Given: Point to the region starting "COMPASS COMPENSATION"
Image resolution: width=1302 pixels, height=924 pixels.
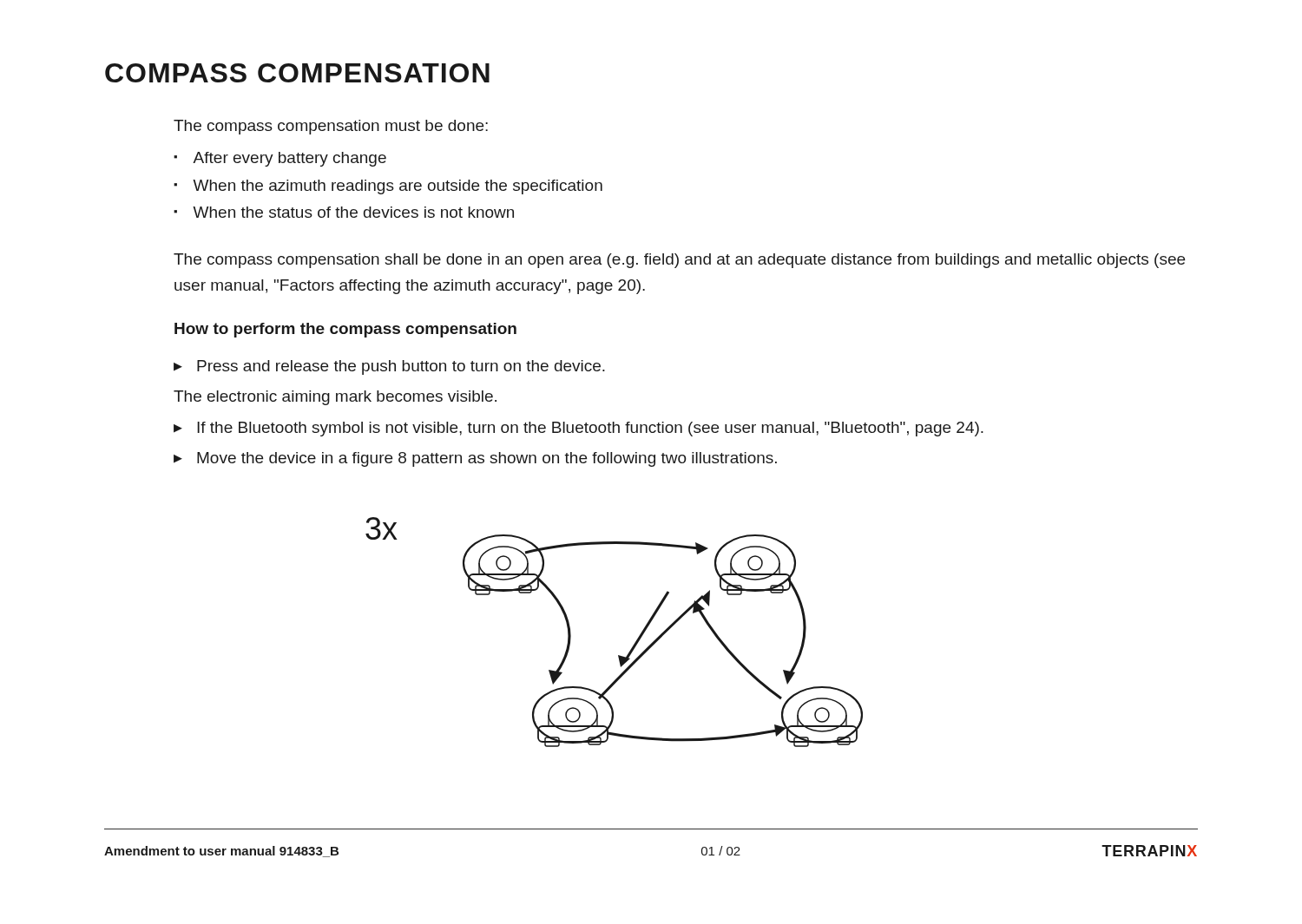Looking at the screenshot, I should [x=298, y=73].
